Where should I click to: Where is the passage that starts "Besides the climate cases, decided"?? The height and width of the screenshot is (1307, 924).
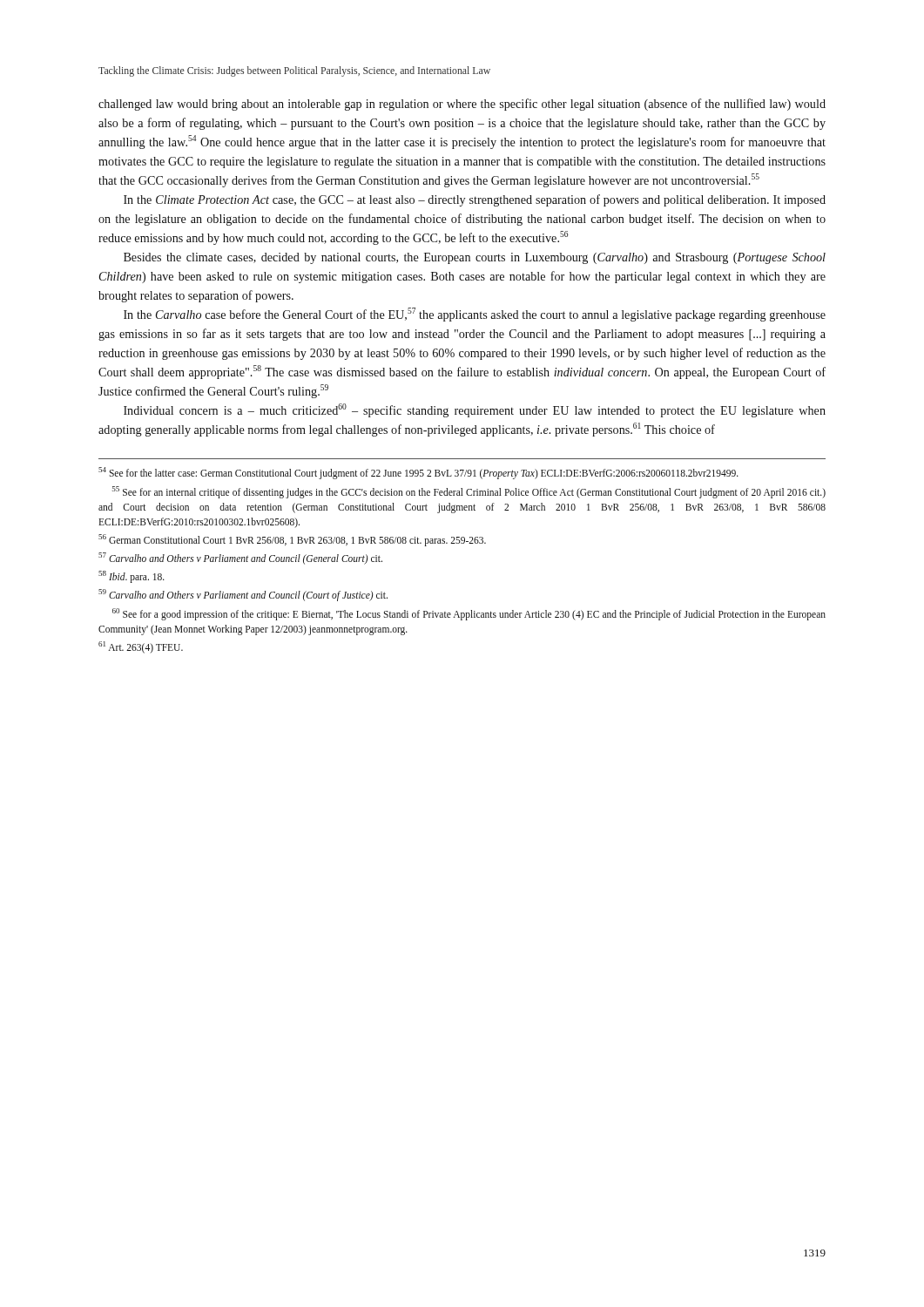coord(462,276)
